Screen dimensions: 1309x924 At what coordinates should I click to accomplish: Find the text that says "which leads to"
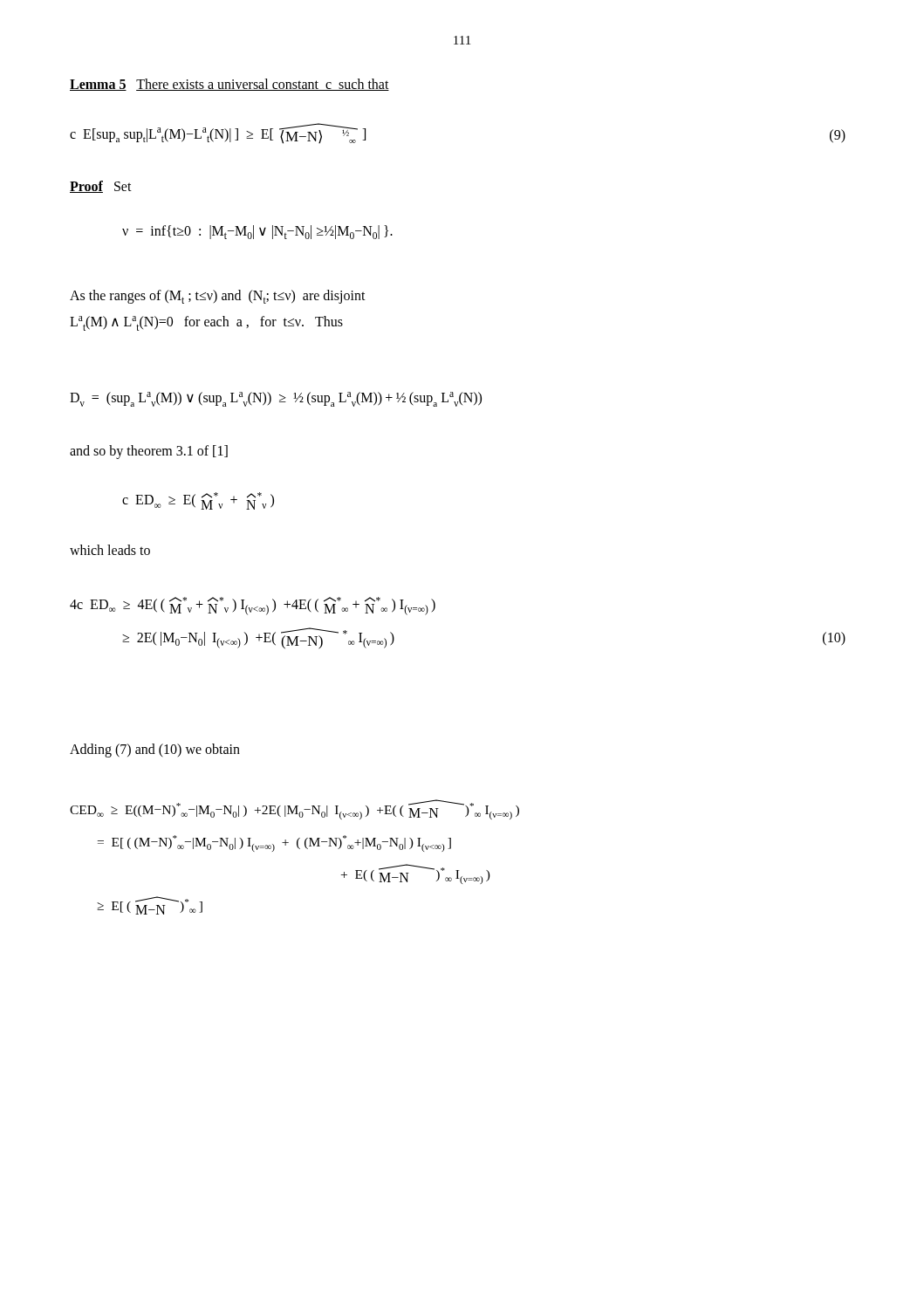pyautogui.click(x=110, y=550)
